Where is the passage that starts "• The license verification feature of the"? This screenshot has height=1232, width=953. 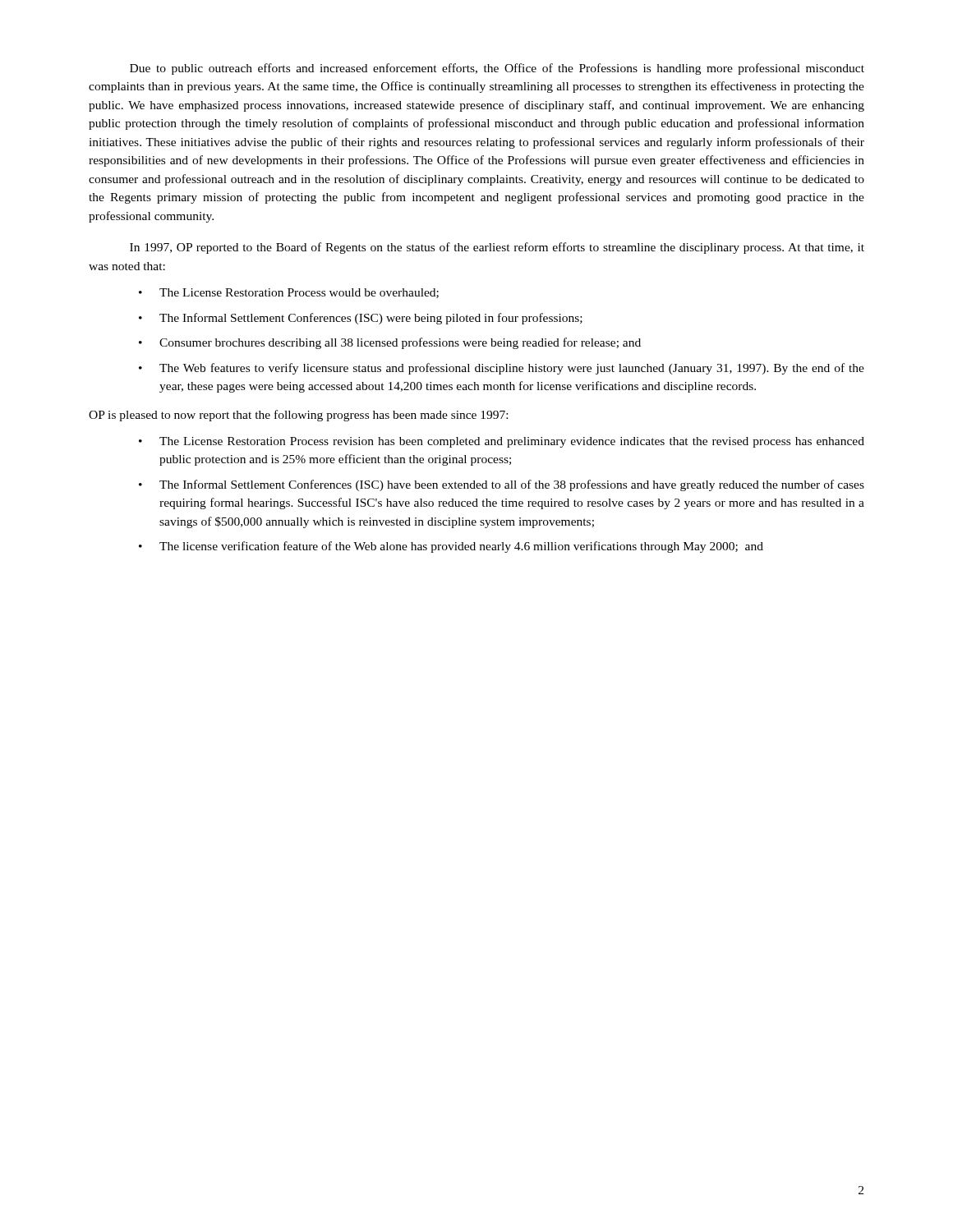[x=501, y=547]
